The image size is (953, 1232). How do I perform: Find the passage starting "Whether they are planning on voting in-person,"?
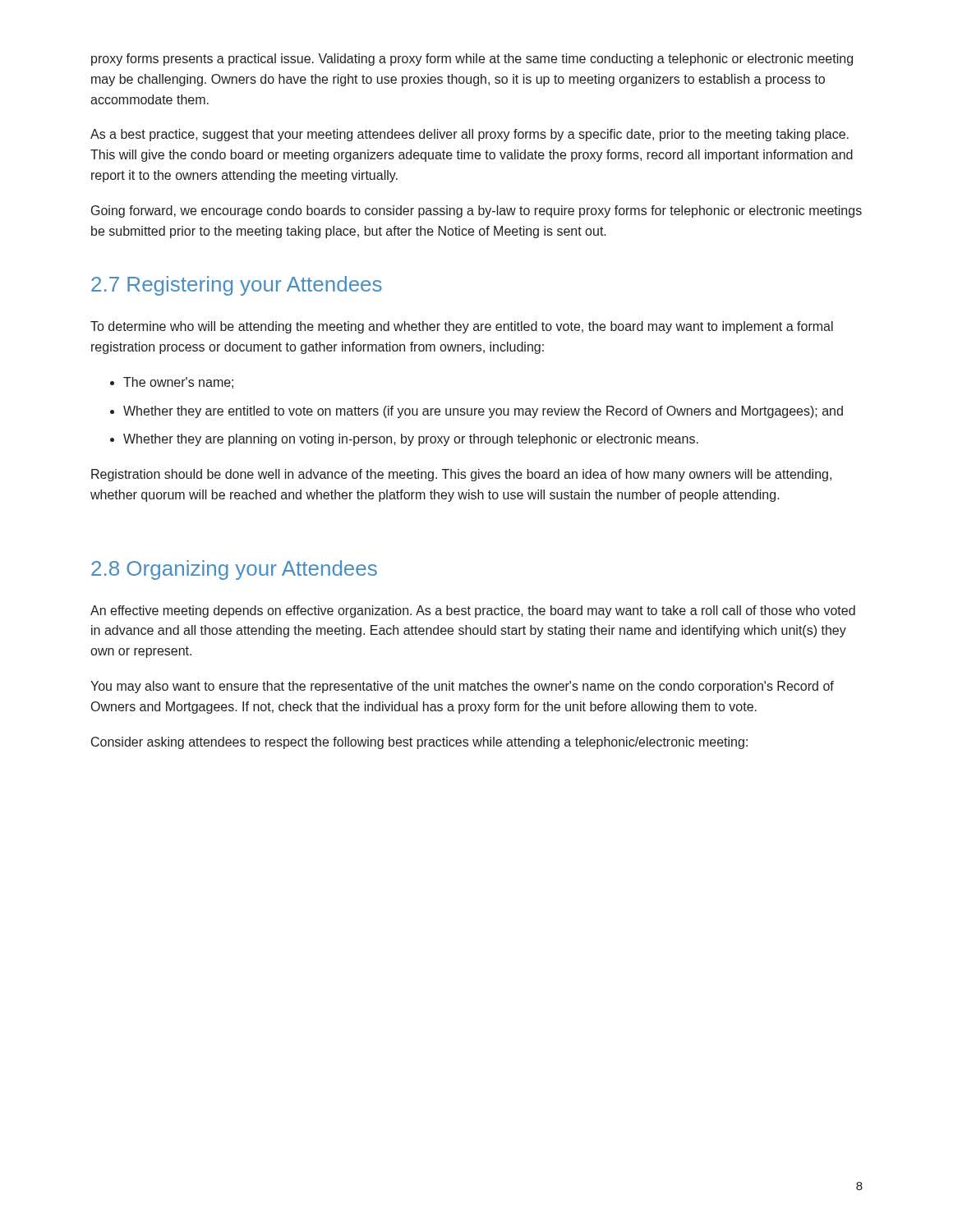pyautogui.click(x=411, y=439)
